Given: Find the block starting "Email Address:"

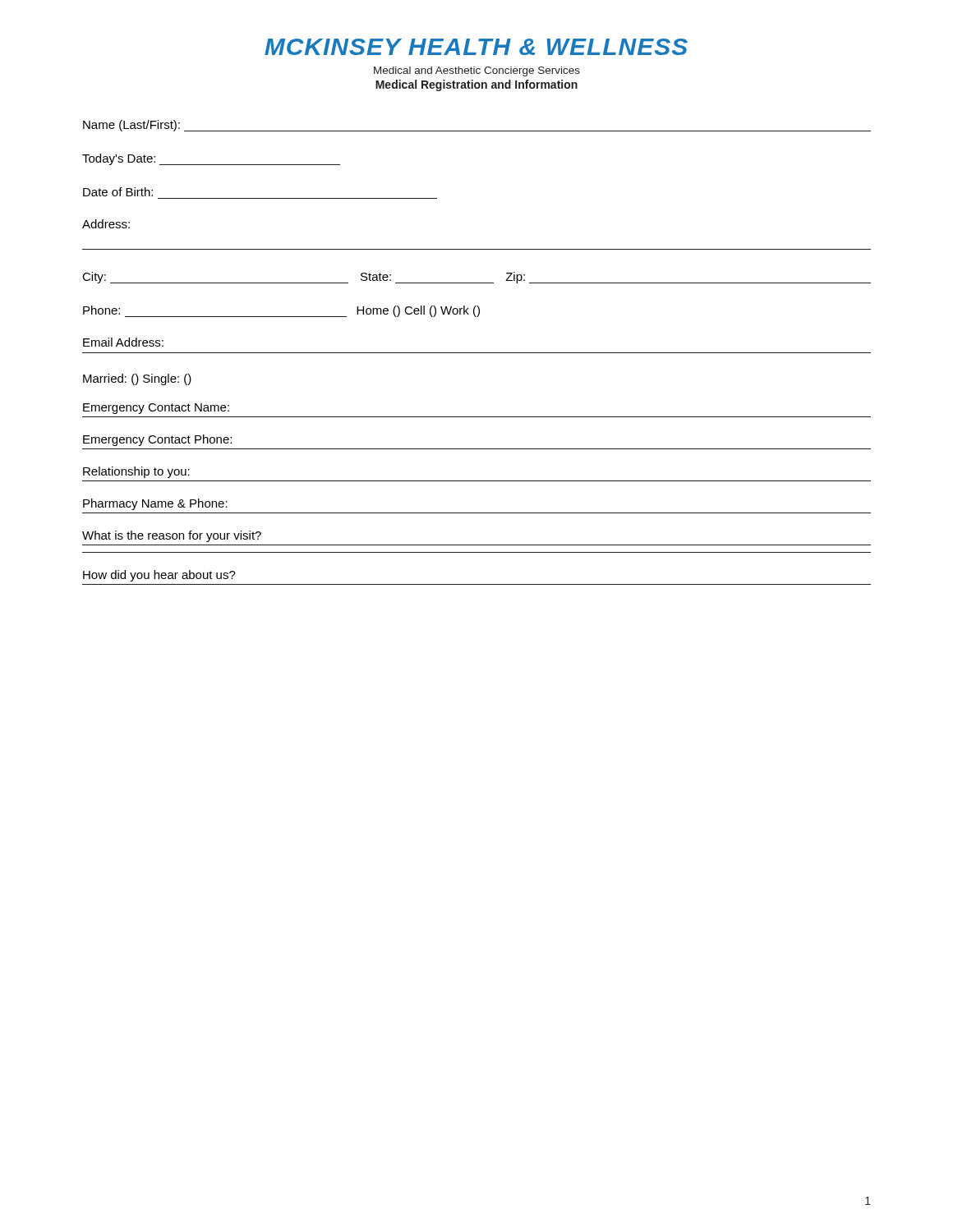Looking at the screenshot, I should tap(476, 344).
